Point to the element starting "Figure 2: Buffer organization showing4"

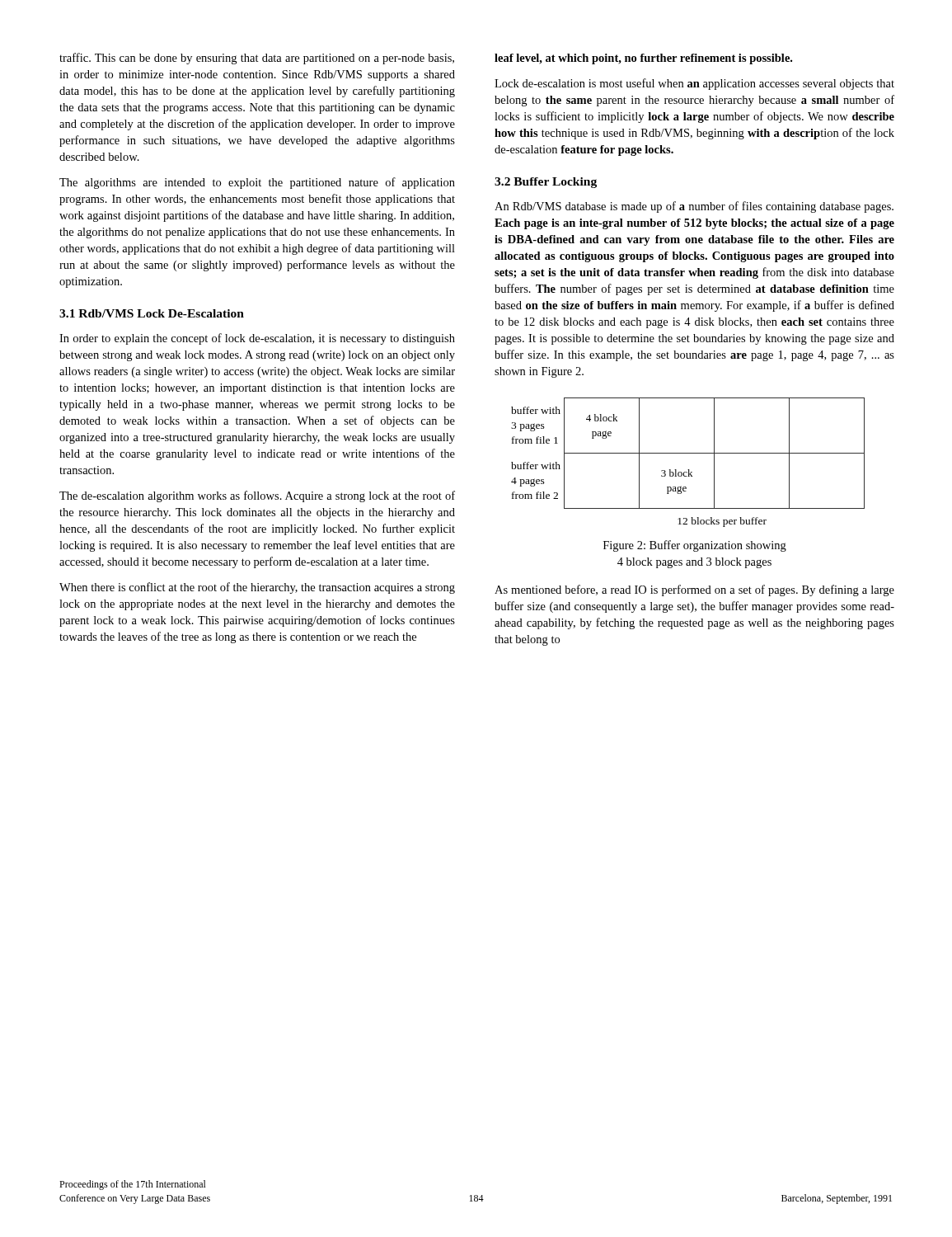(x=694, y=554)
